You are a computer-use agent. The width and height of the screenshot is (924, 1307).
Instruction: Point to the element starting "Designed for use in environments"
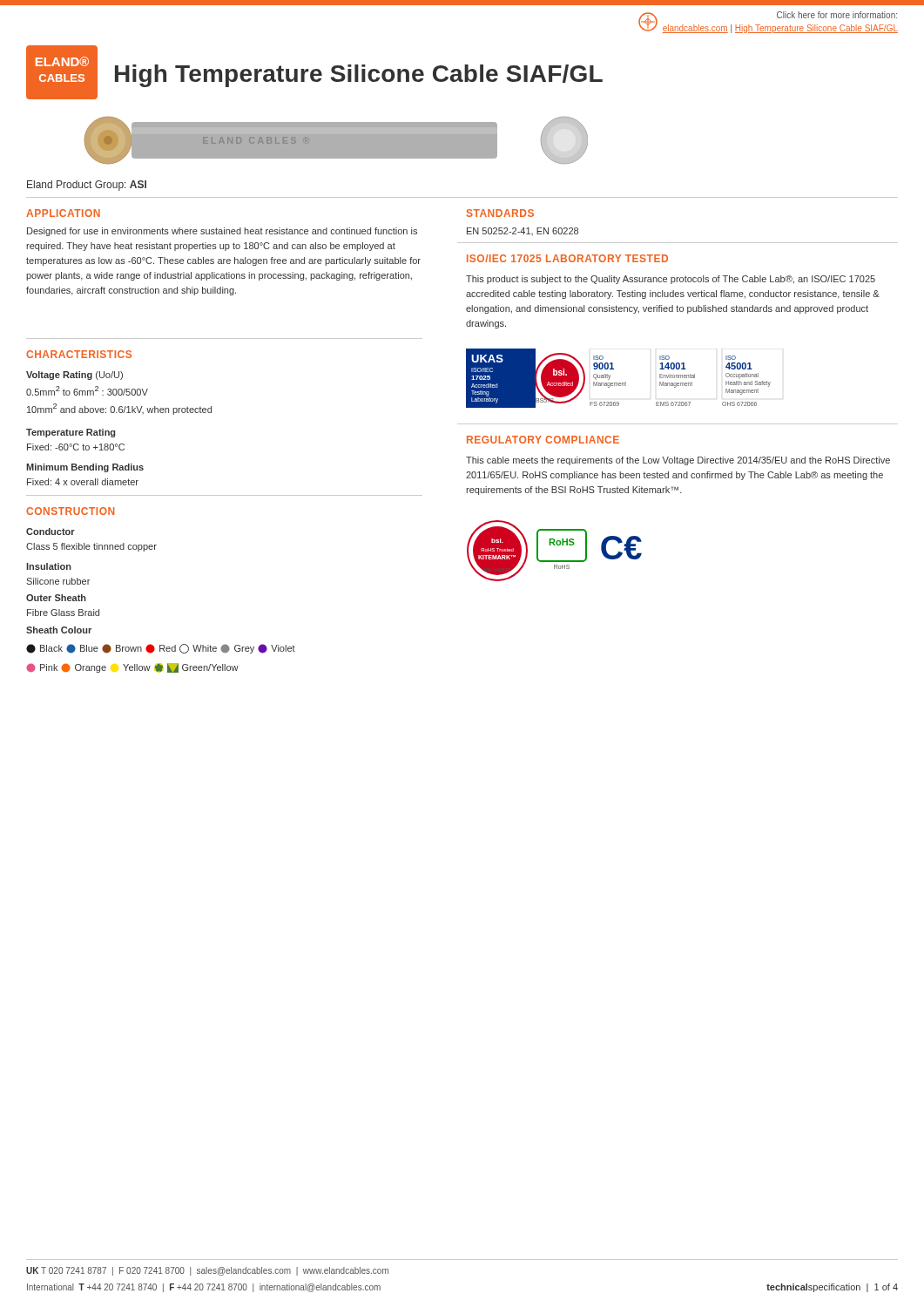[x=223, y=261]
